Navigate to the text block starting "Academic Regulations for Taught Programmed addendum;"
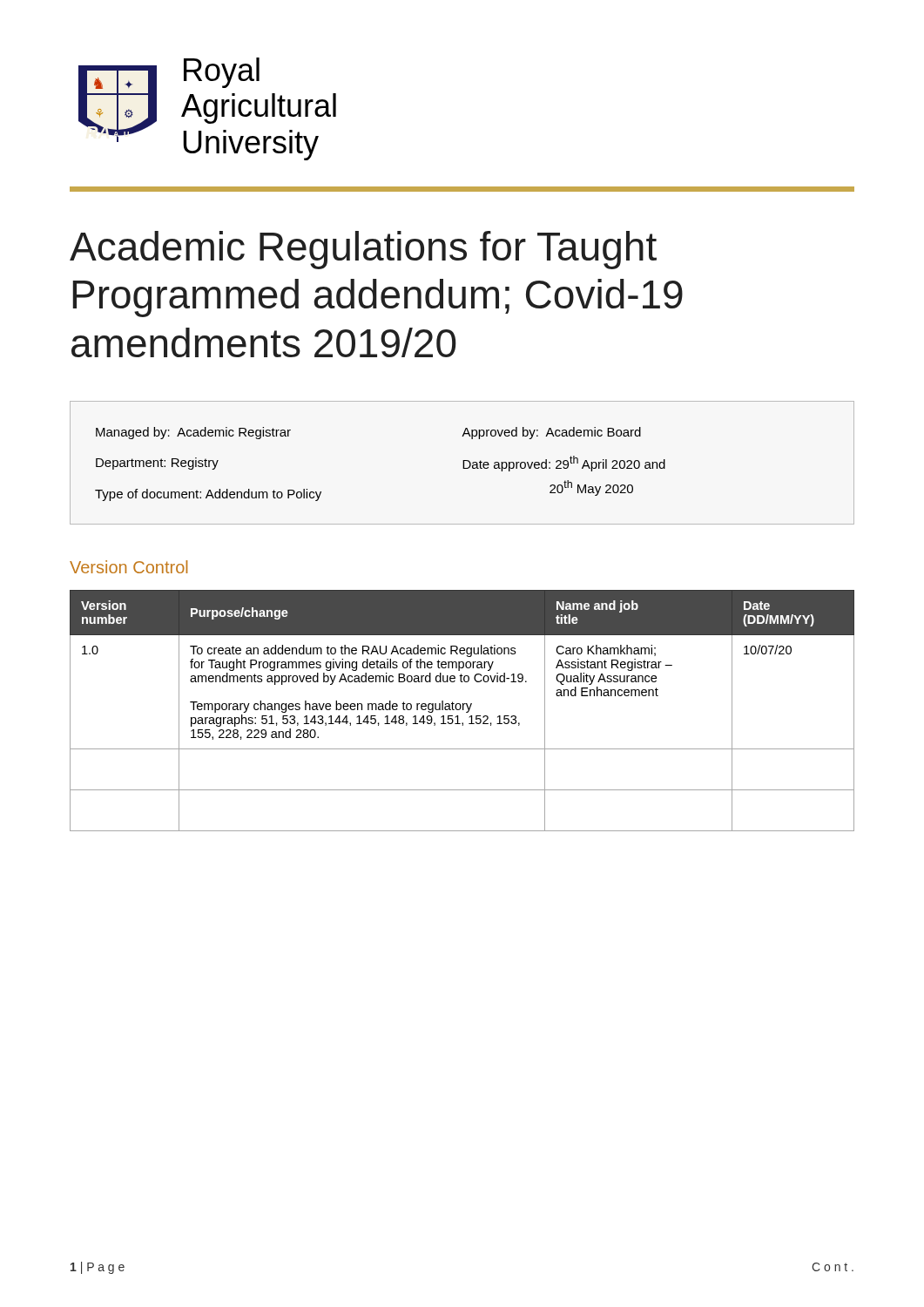The height and width of the screenshot is (1307, 924). [377, 295]
